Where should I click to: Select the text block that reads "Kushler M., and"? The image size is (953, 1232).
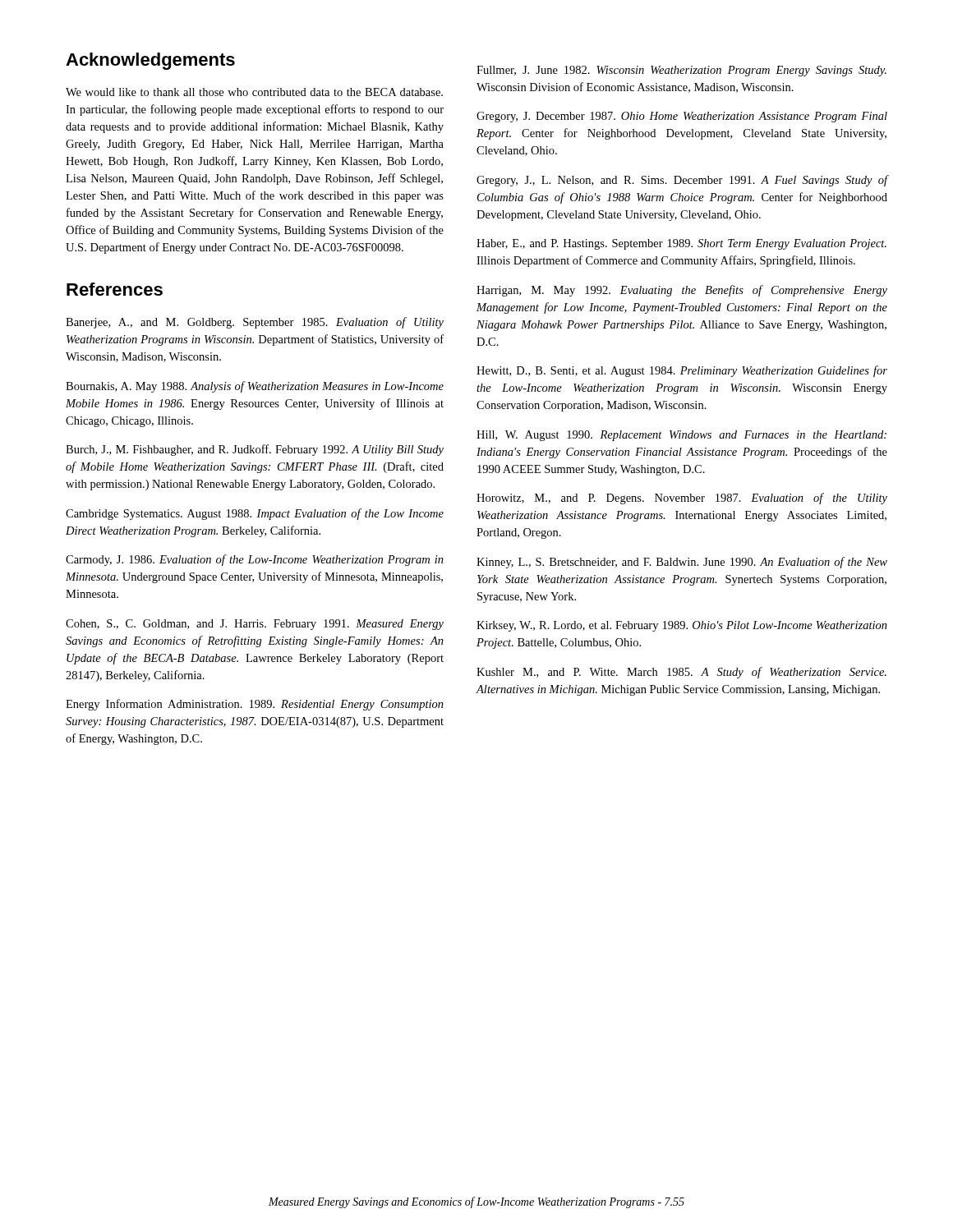pos(682,681)
